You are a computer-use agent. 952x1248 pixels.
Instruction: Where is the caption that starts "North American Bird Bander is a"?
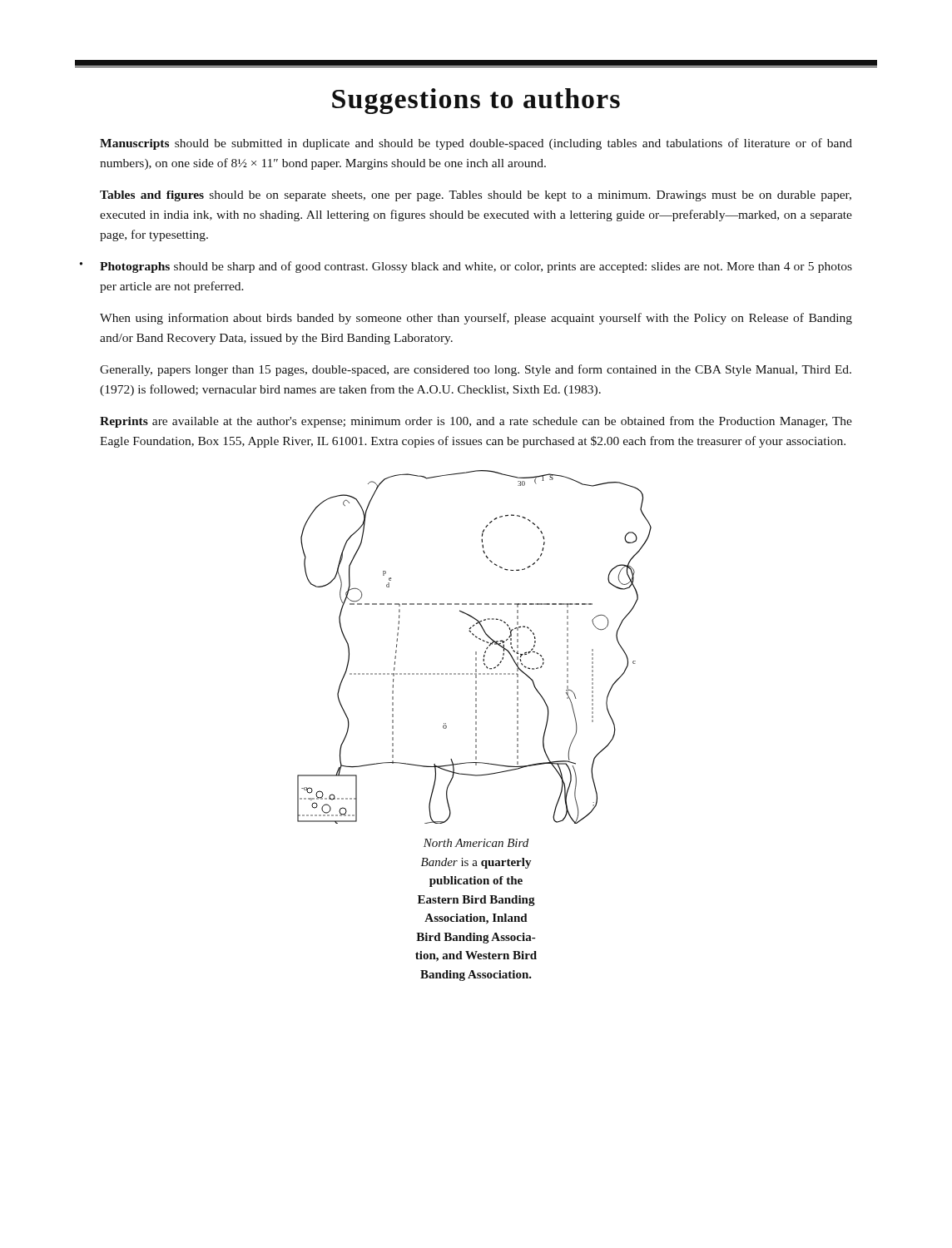pos(476,908)
